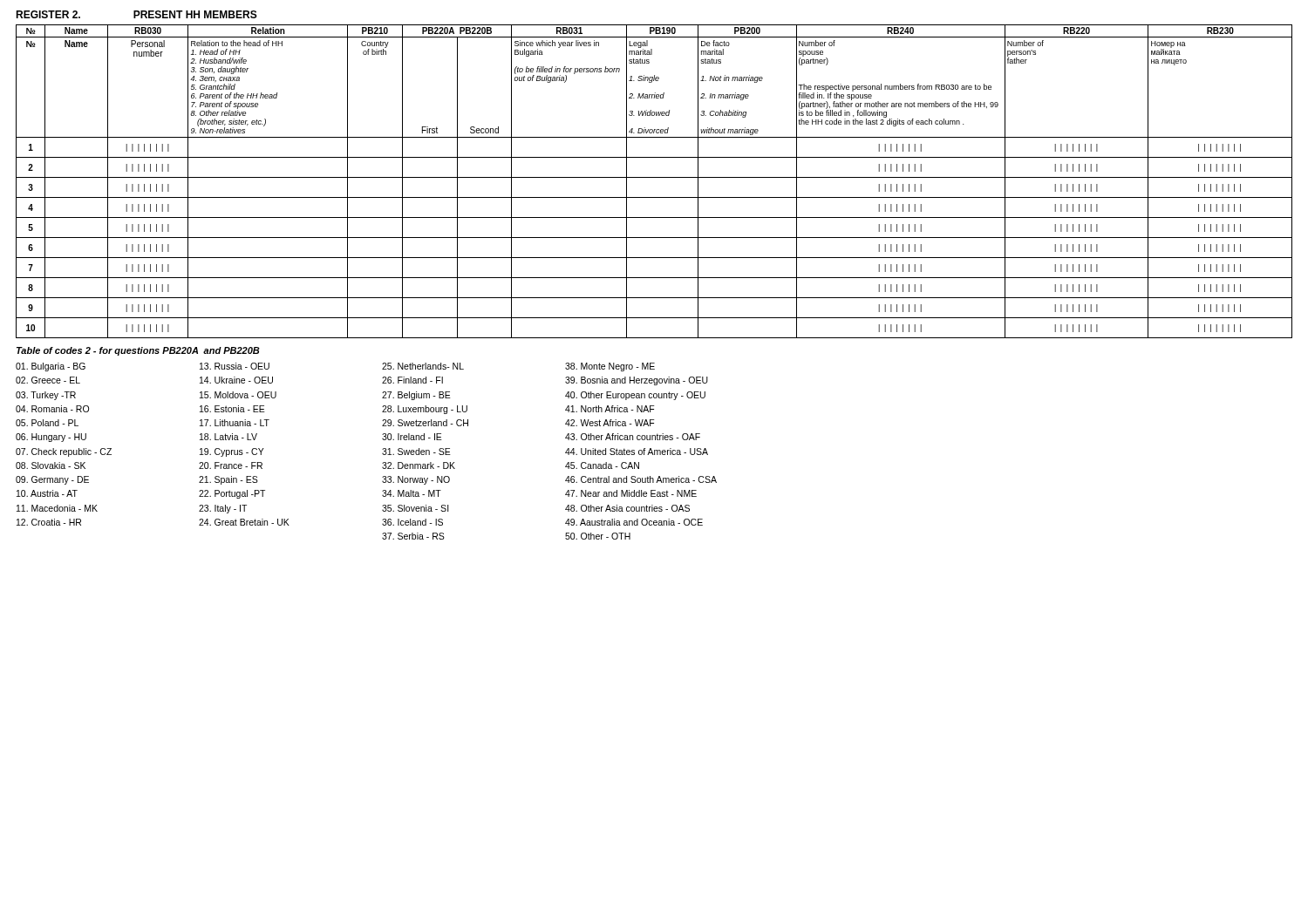Find the list item with the text "36. Iceland - IS"
Viewport: 1308px width, 924px height.
coord(413,522)
